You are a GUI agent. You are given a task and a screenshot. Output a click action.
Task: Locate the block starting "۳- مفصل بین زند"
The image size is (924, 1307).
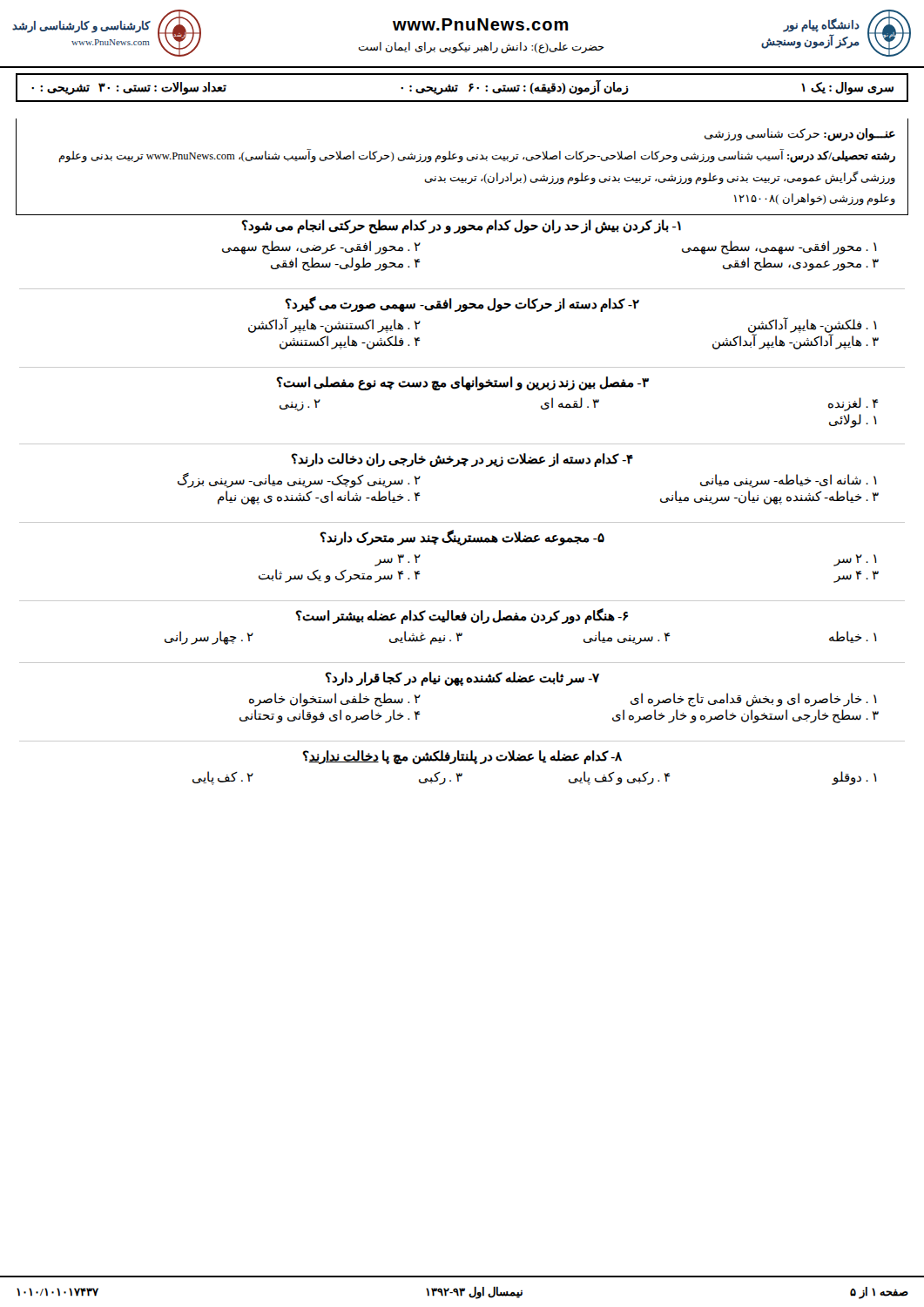(462, 383)
